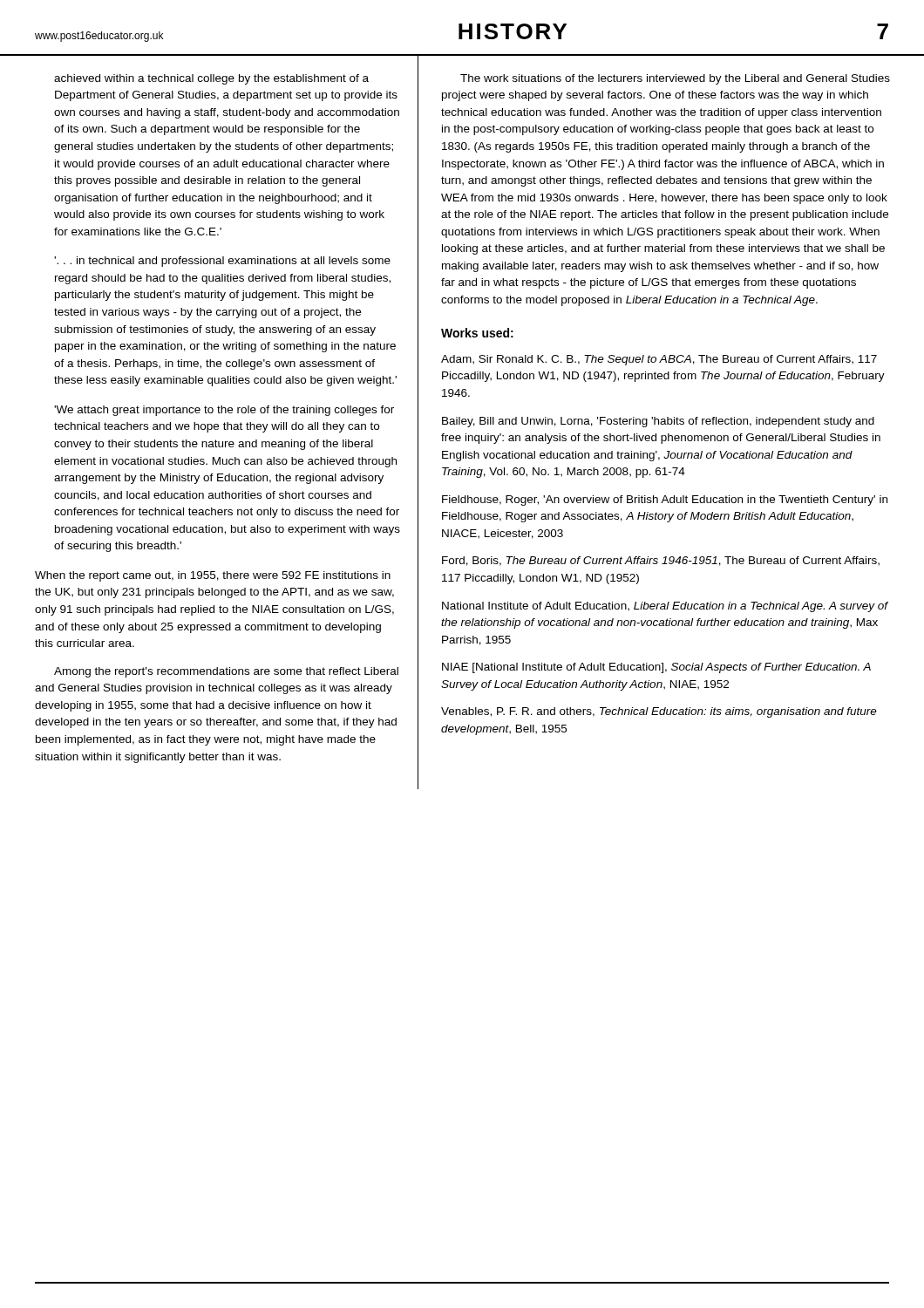The width and height of the screenshot is (924, 1308).
Task: Find the text block with the text "achieved within a technical college by the establishment"
Action: pos(227,155)
